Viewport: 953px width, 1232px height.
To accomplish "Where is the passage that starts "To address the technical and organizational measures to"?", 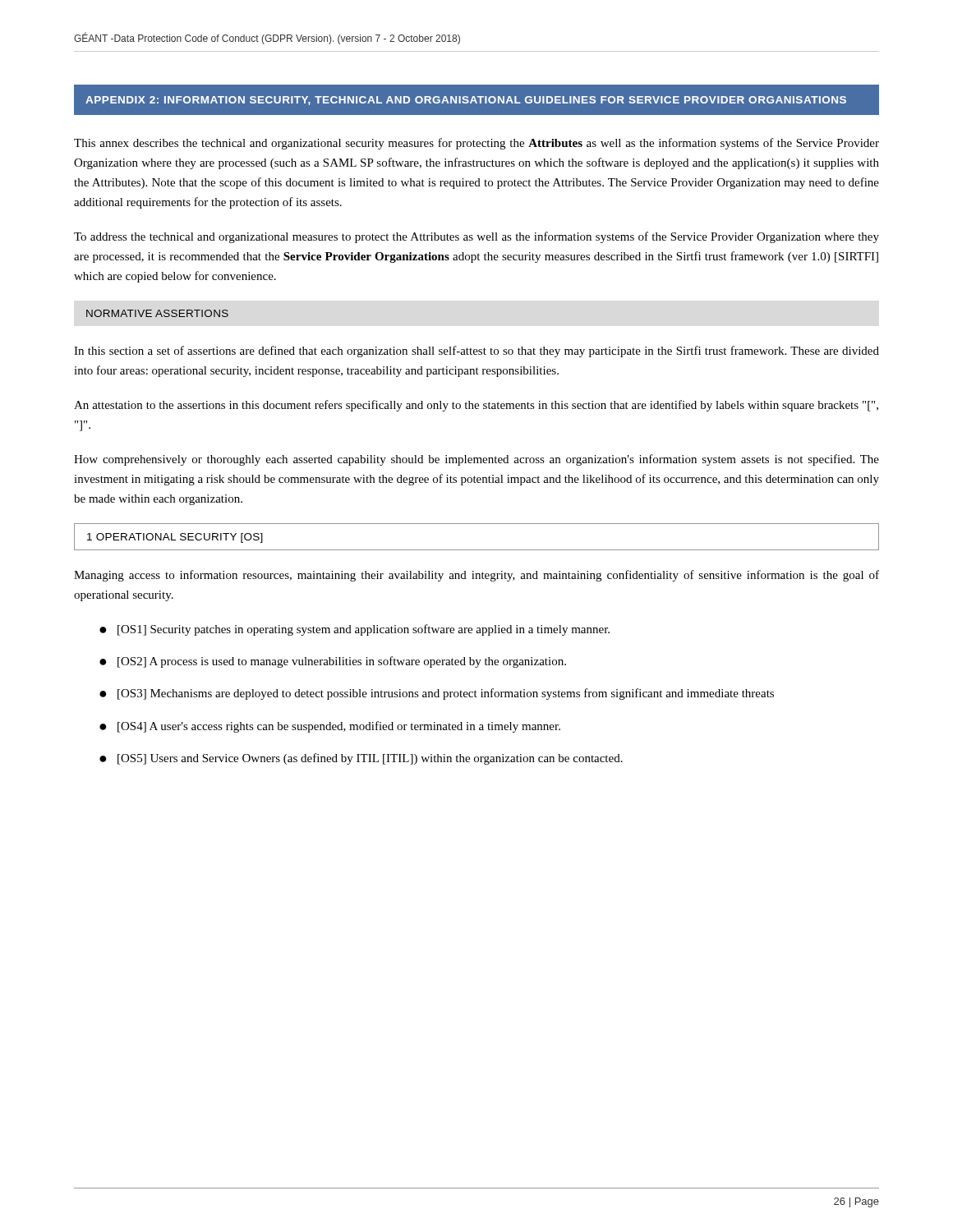I will coord(476,256).
